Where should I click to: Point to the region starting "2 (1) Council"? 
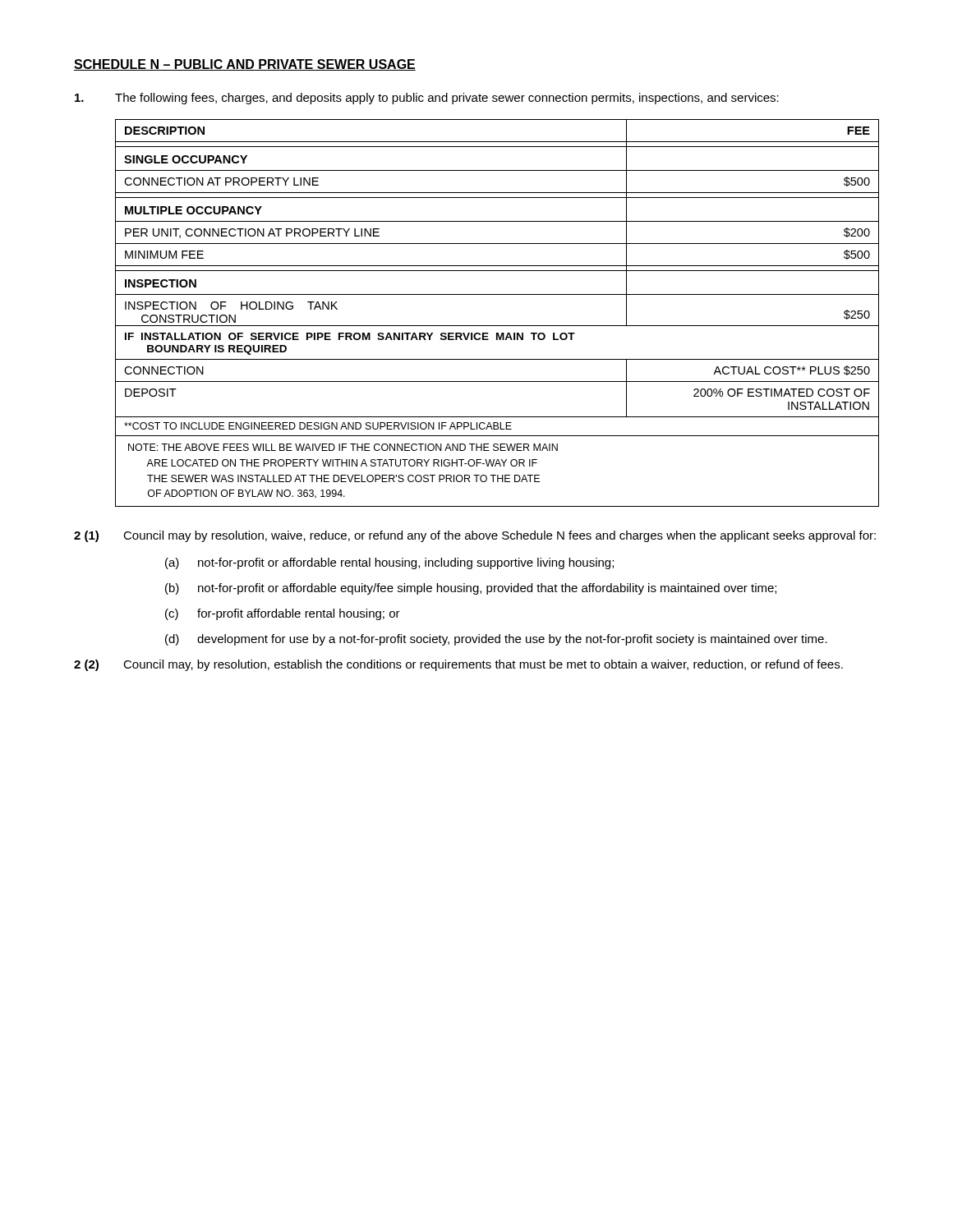[475, 535]
